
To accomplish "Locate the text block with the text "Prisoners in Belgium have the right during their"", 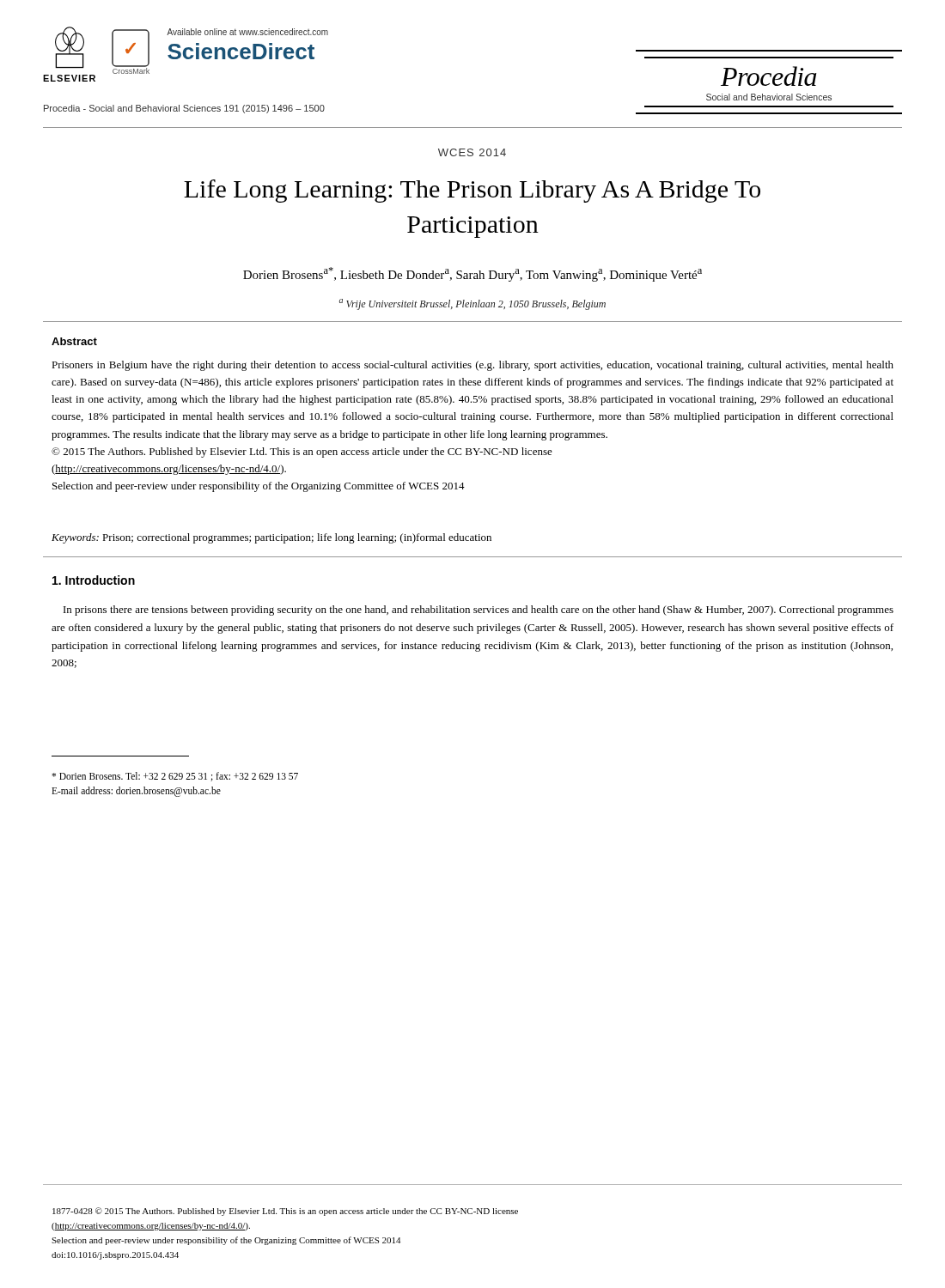I will (x=472, y=425).
